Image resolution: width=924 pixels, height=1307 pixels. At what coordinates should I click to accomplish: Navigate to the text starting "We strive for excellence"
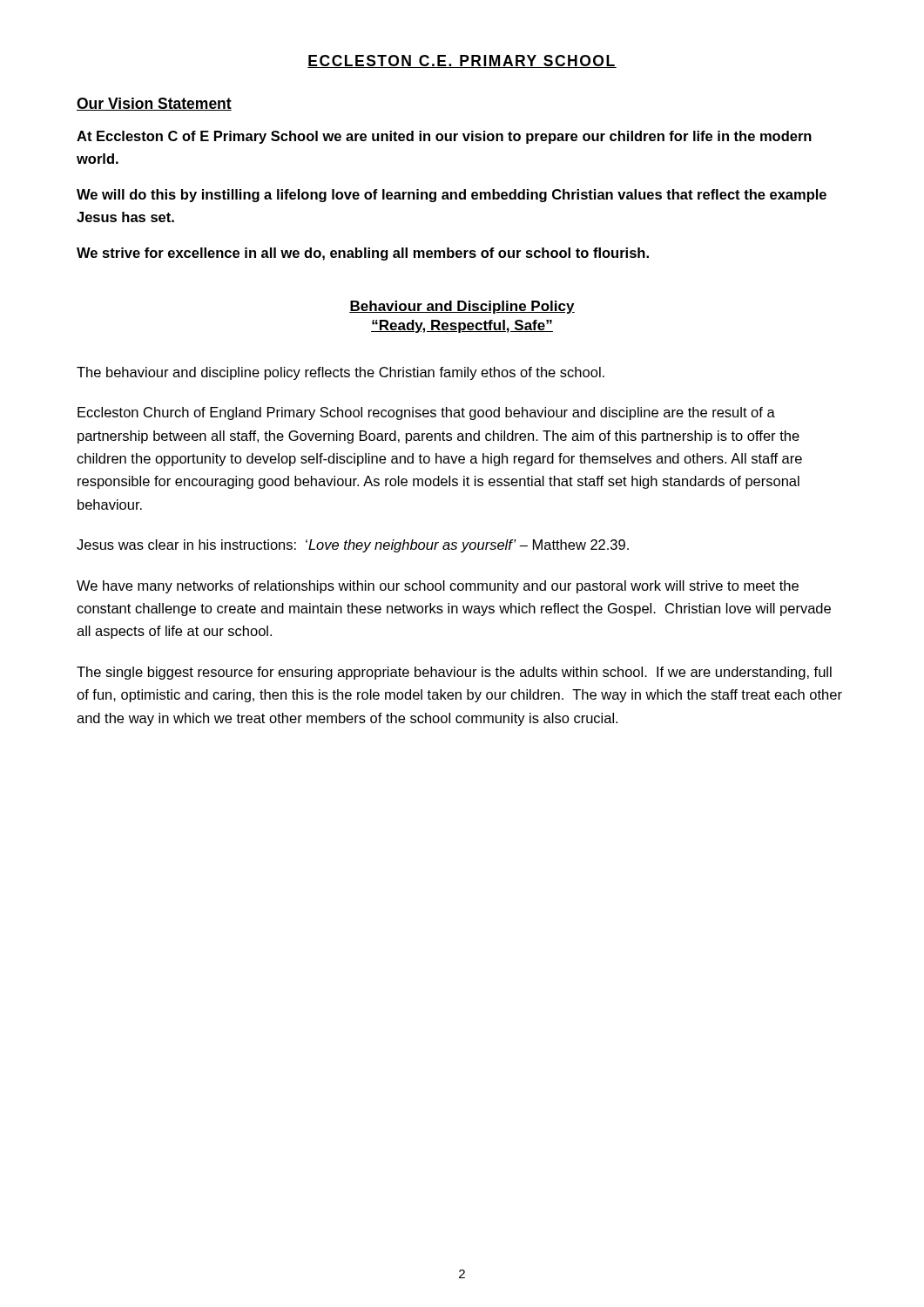point(363,253)
